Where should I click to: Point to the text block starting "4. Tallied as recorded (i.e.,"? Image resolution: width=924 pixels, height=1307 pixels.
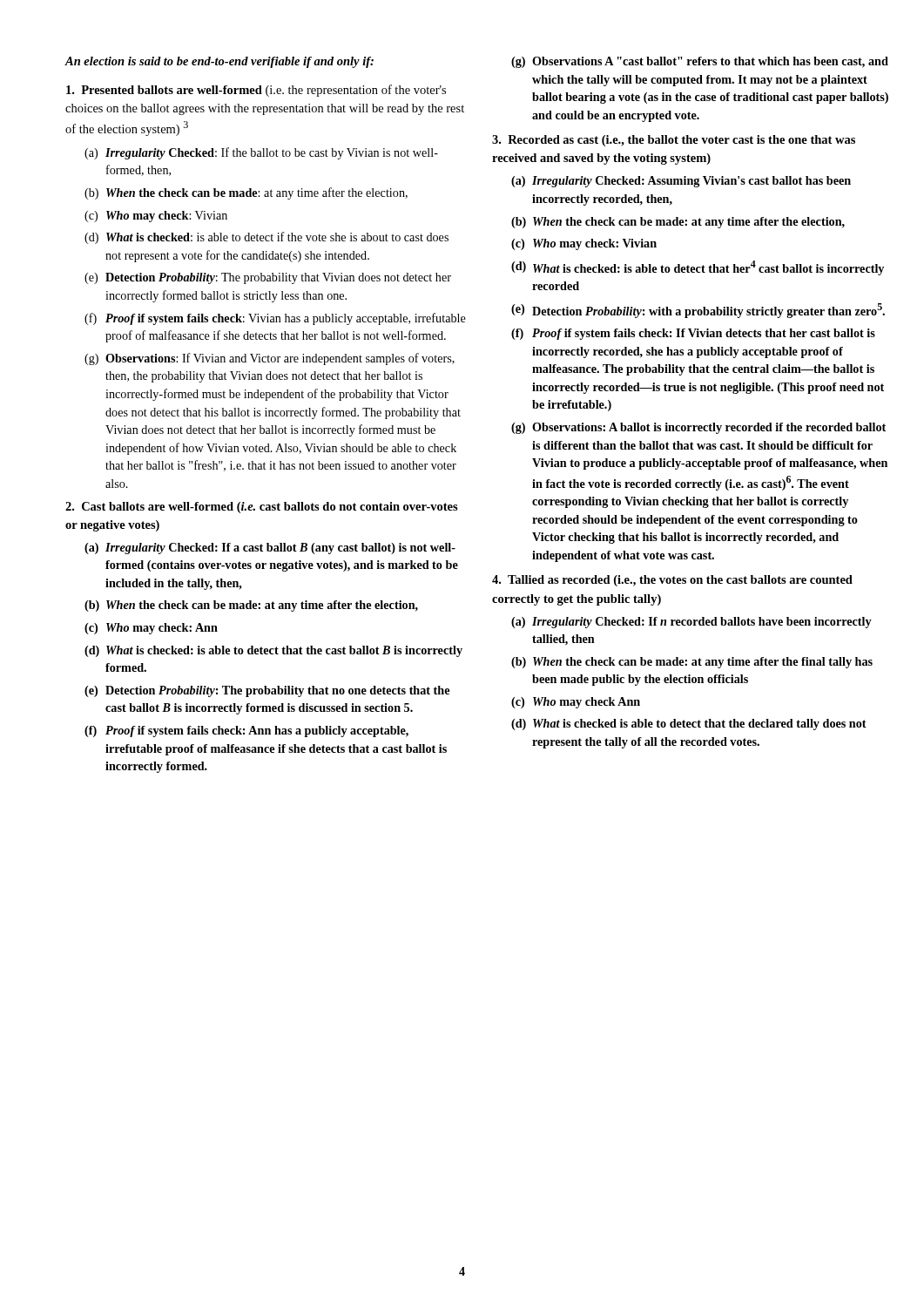coord(672,589)
